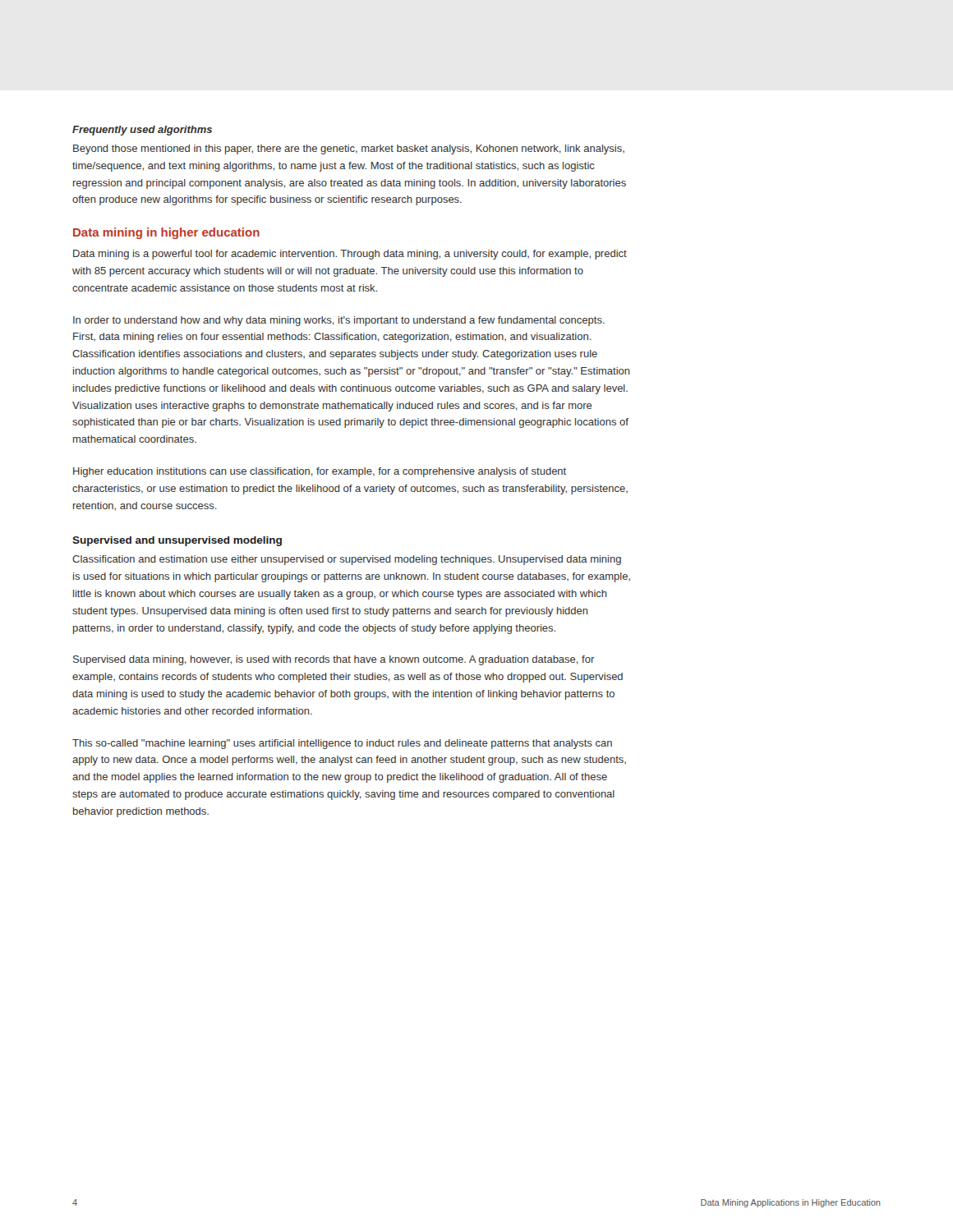Locate the section header that says "Data mining in higher education"
Screen dimensions: 1232x953
coord(166,232)
